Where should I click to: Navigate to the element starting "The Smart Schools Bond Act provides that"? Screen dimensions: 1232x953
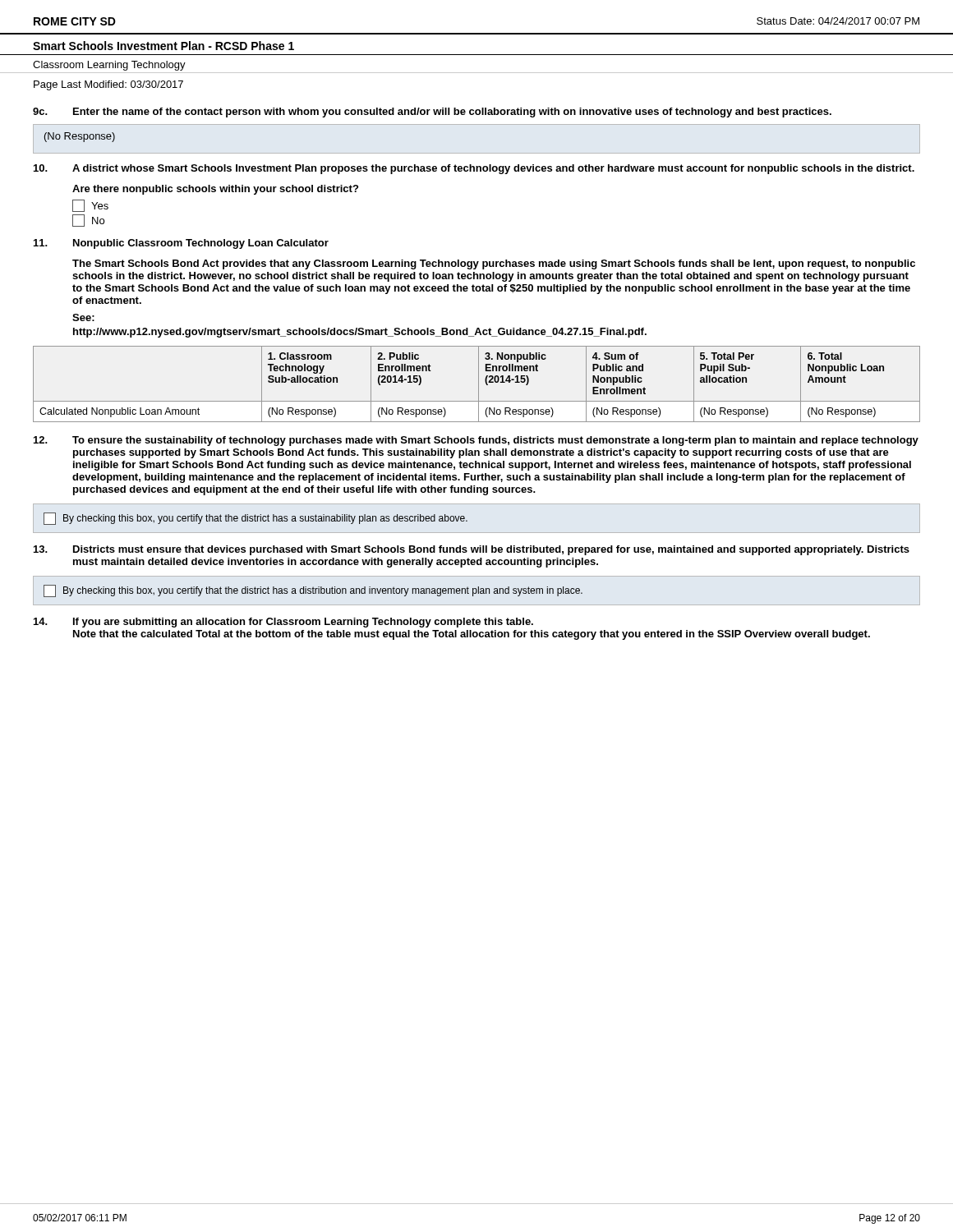(x=494, y=282)
